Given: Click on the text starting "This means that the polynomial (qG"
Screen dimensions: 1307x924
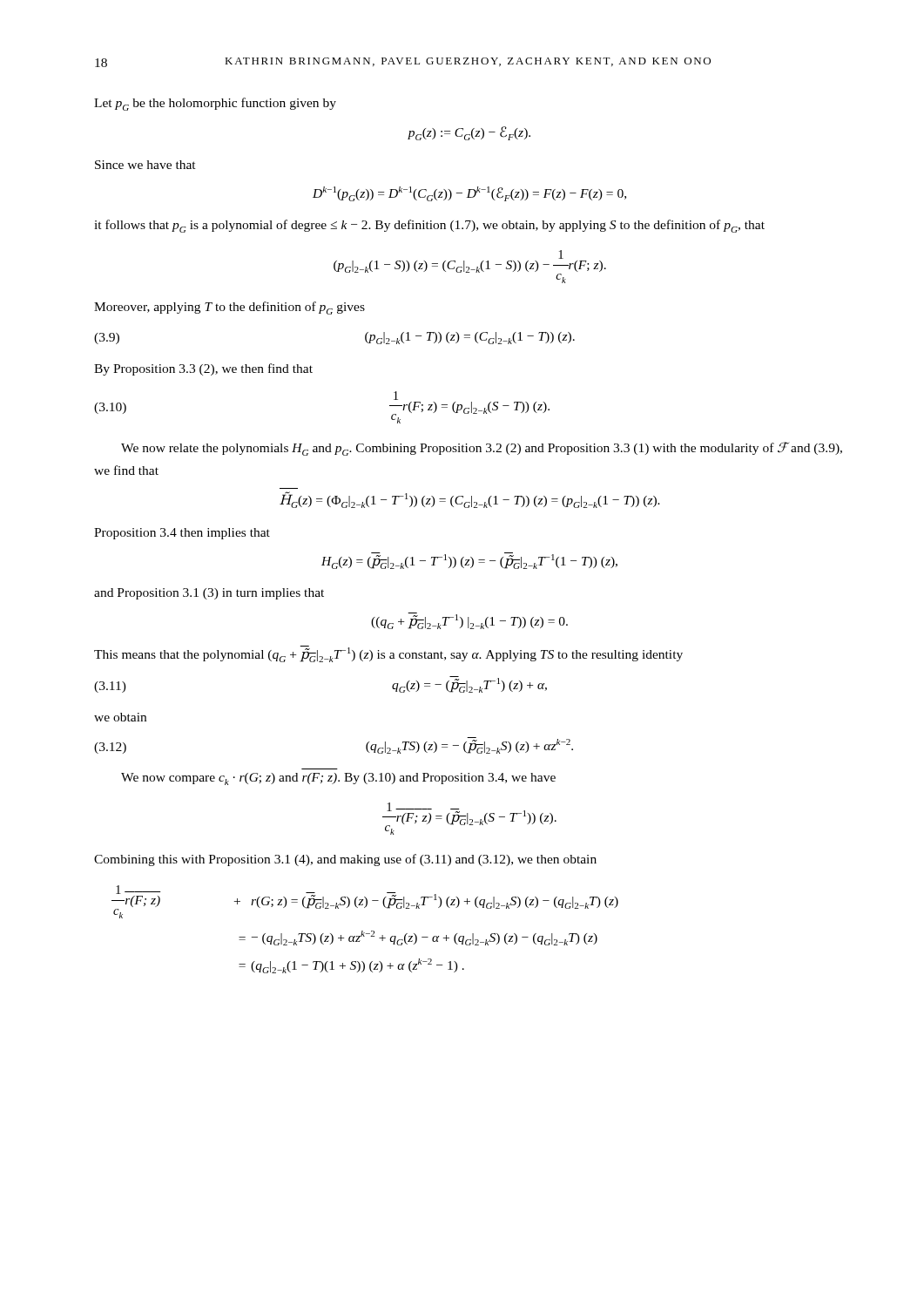Looking at the screenshot, I should pyautogui.click(x=388, y=654).
